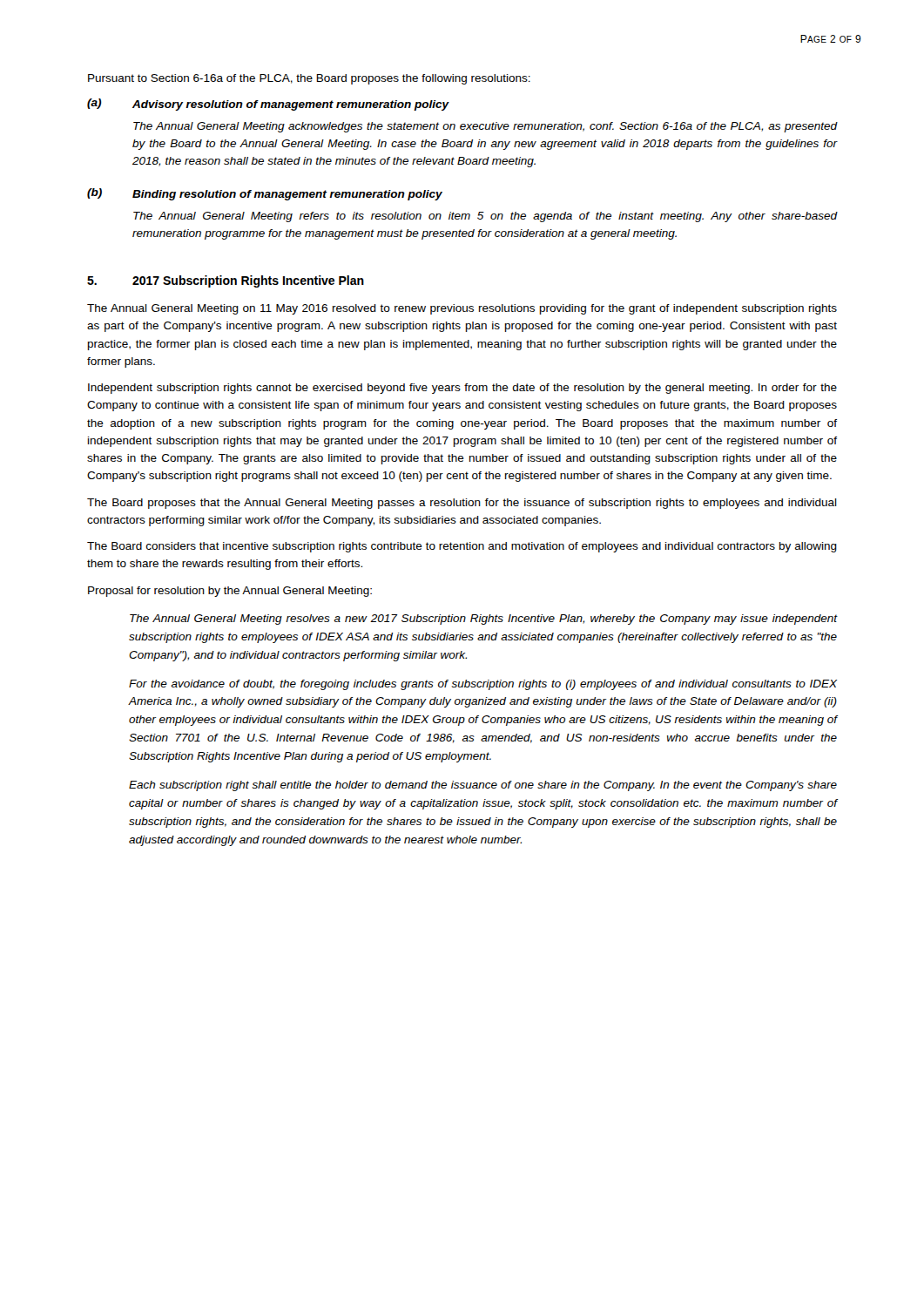Click on the text block with the text "The Annual General Meeting on"

[462, 335]
